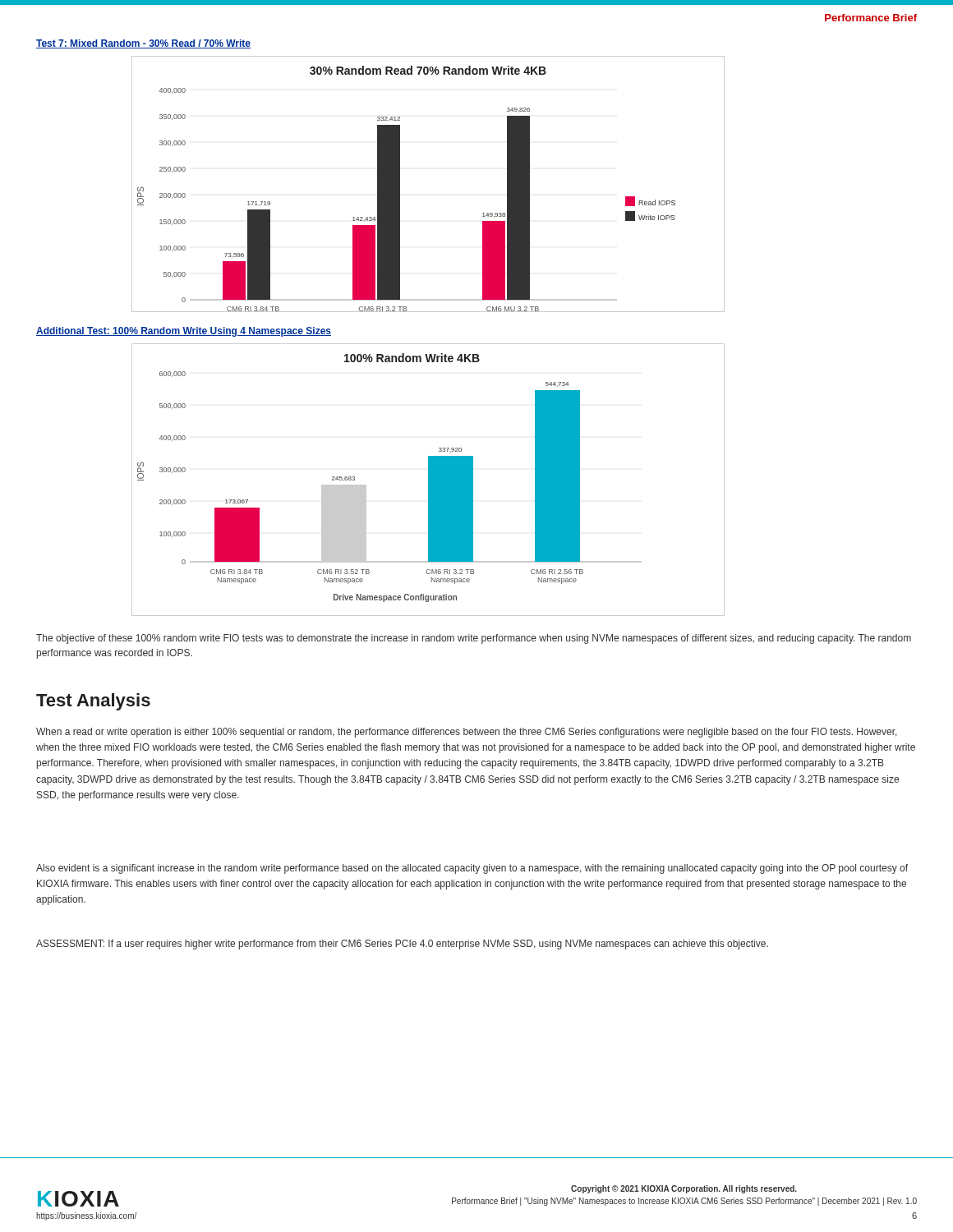Point to the block beginning "Also evident is a significant increase in"
The width and height of the screenshot is (953, 1232).
coord(472,884)
